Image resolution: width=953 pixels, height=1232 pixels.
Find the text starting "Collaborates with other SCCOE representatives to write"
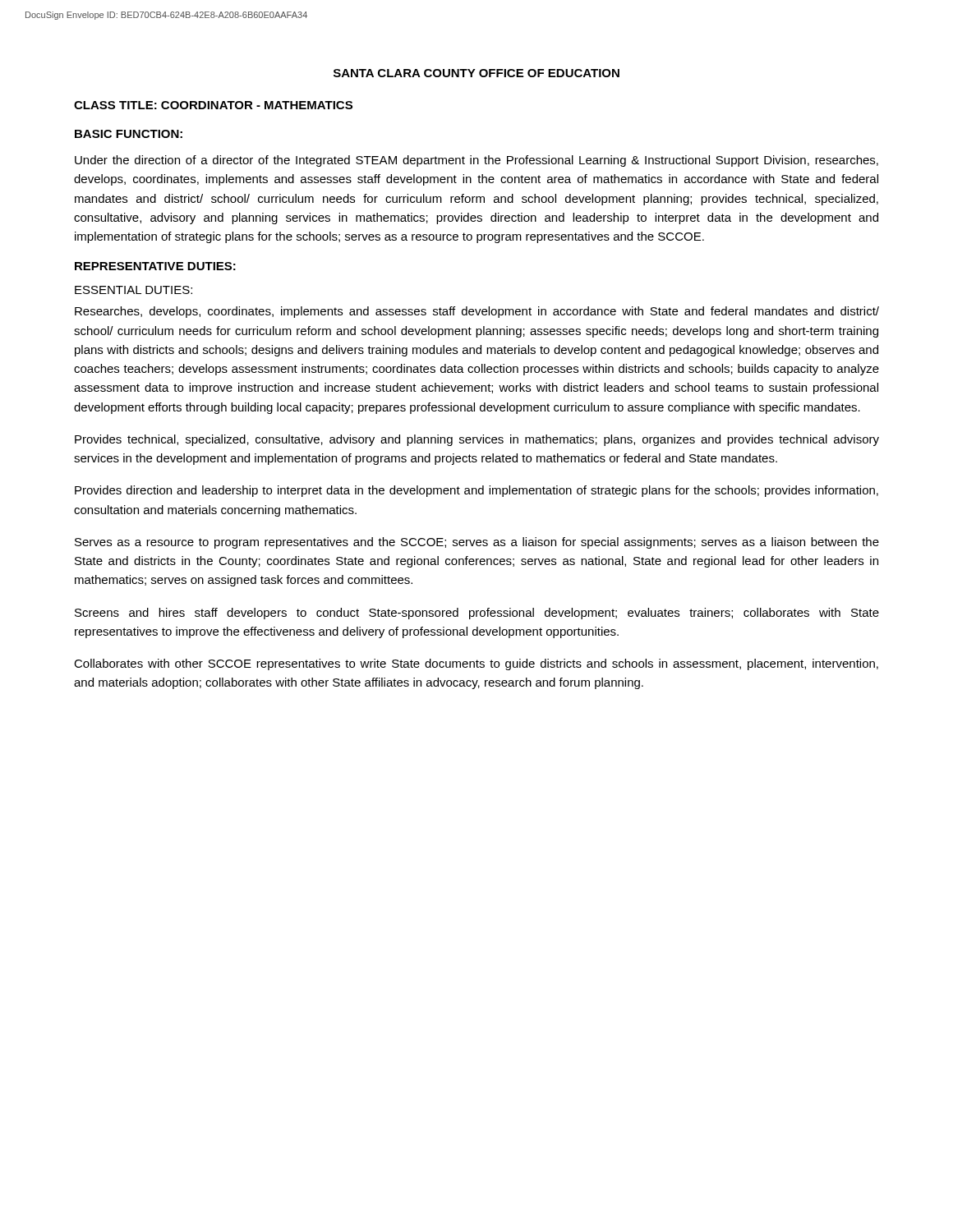click(476, 673)
